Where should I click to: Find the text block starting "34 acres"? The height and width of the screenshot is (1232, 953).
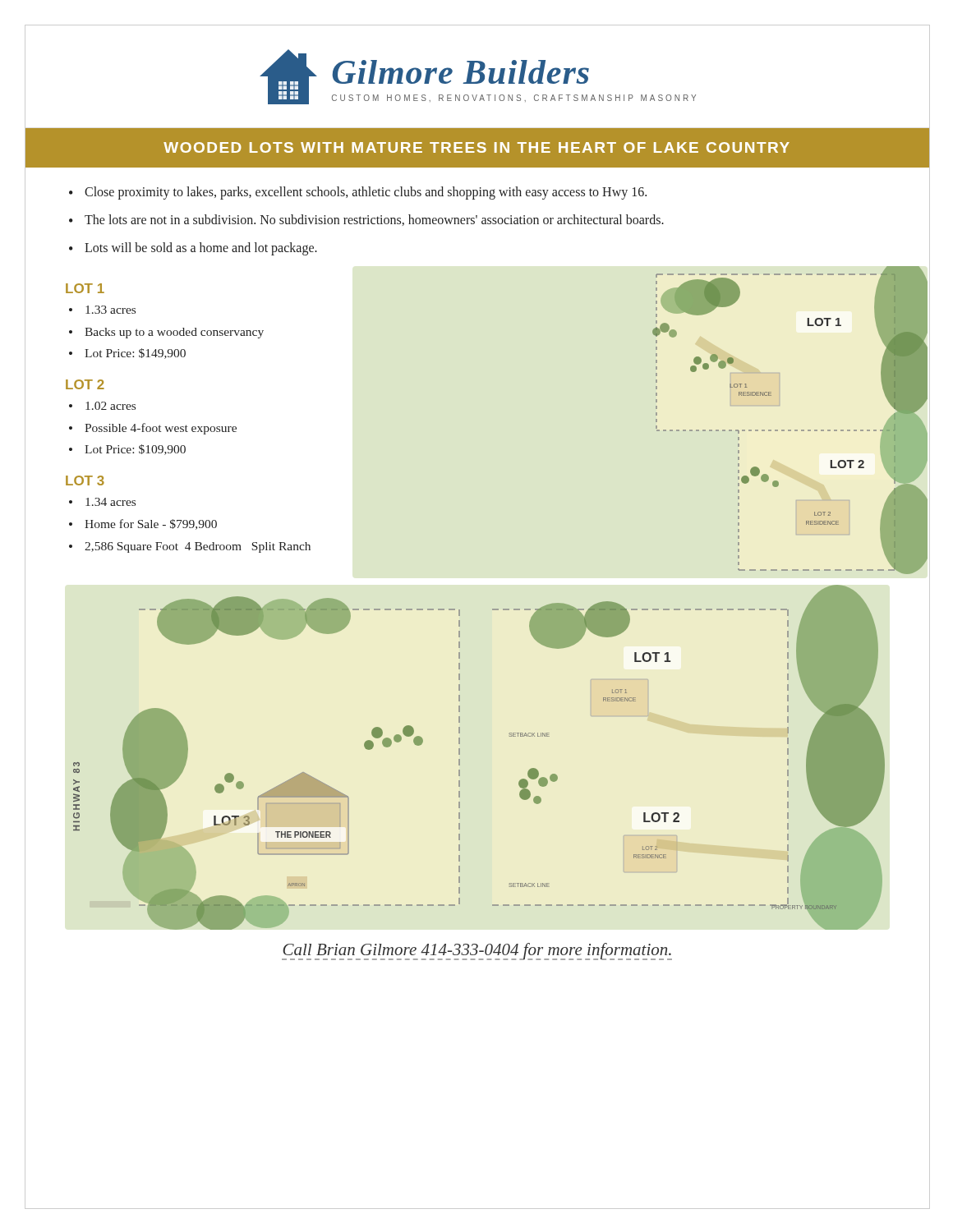110,502
